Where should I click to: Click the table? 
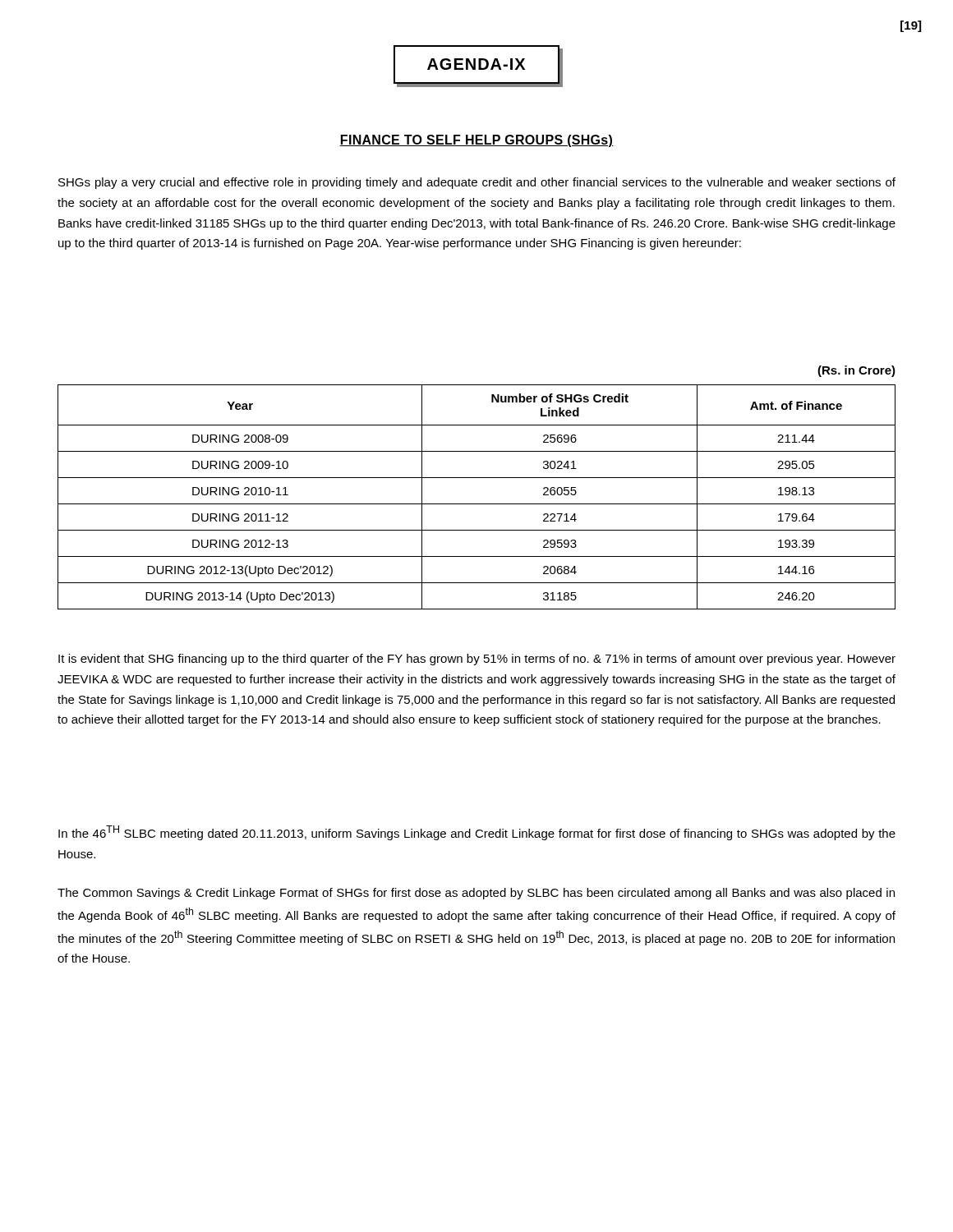476,497
